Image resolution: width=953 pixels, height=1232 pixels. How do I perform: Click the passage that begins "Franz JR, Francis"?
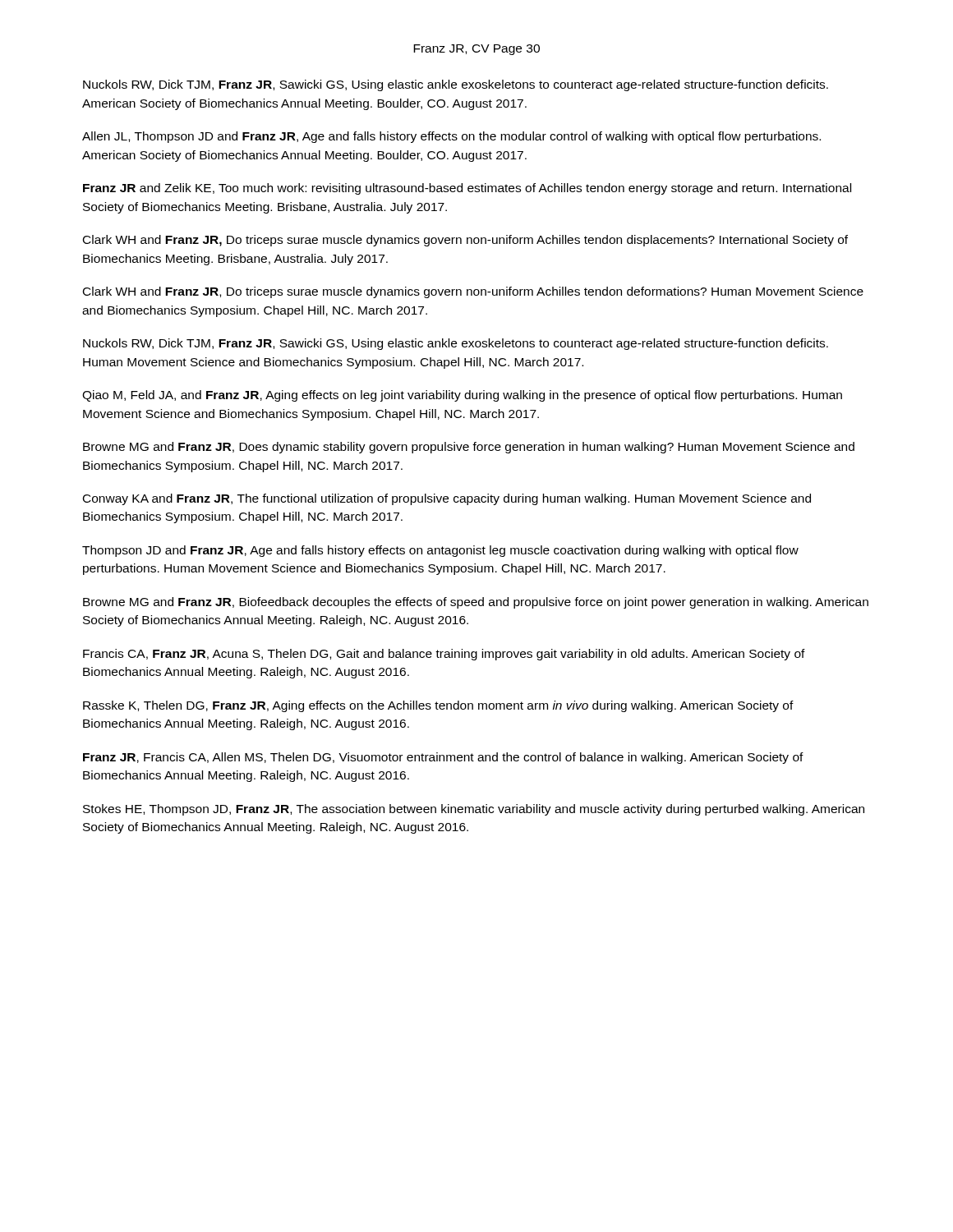pos(443,766)
